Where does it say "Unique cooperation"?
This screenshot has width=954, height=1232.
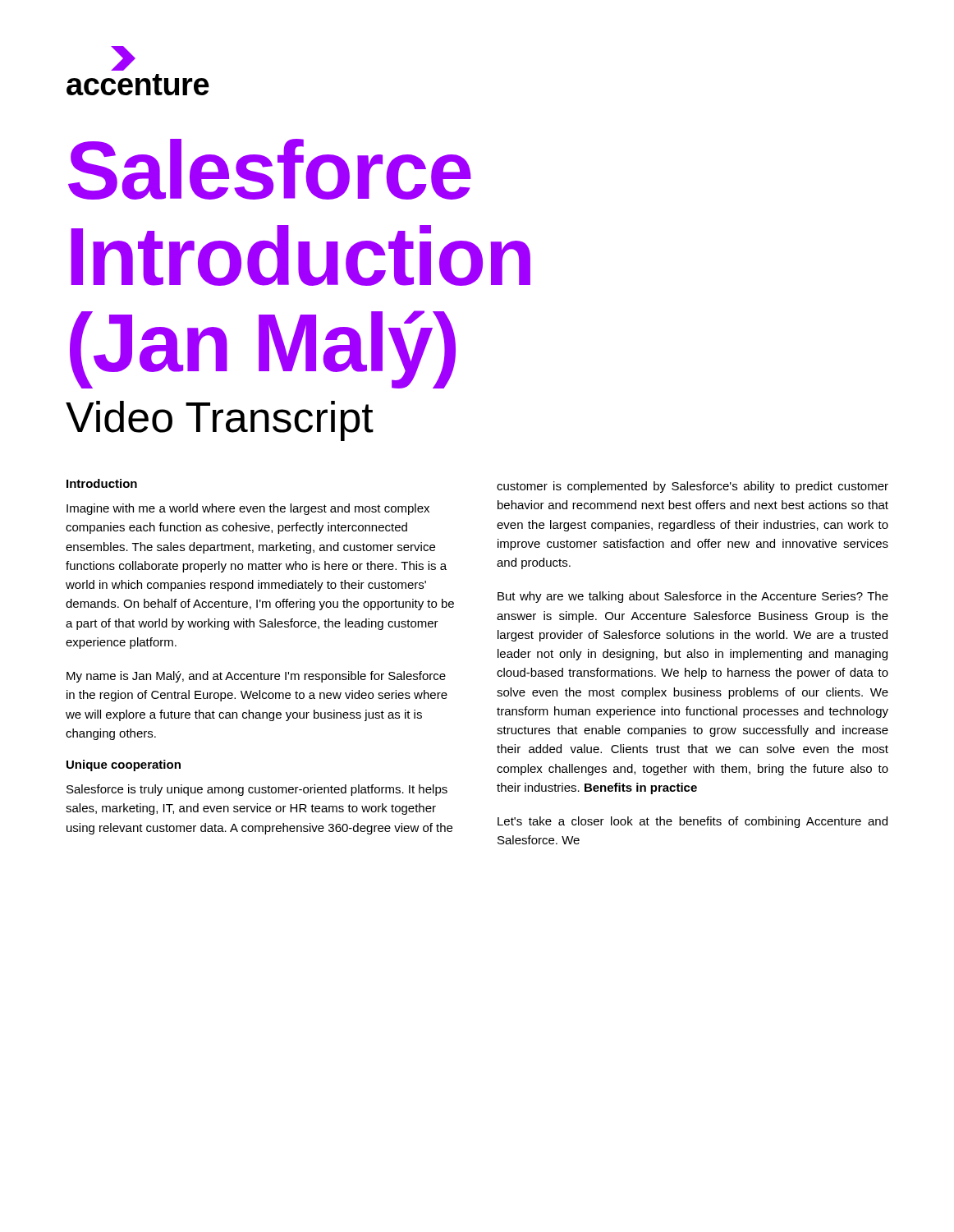click(x=123, y=764)
